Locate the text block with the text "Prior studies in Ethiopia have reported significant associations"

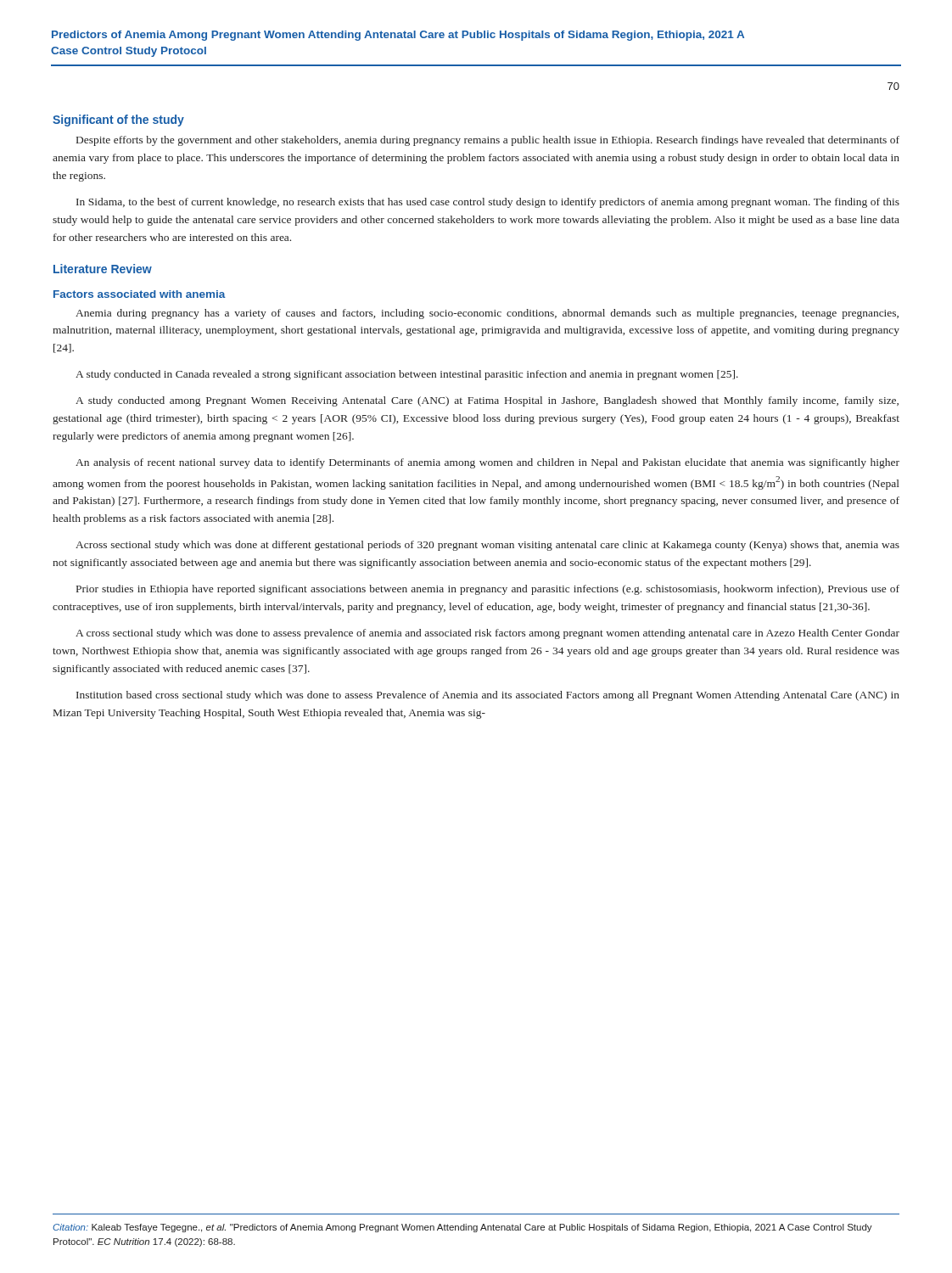point(476,597)
